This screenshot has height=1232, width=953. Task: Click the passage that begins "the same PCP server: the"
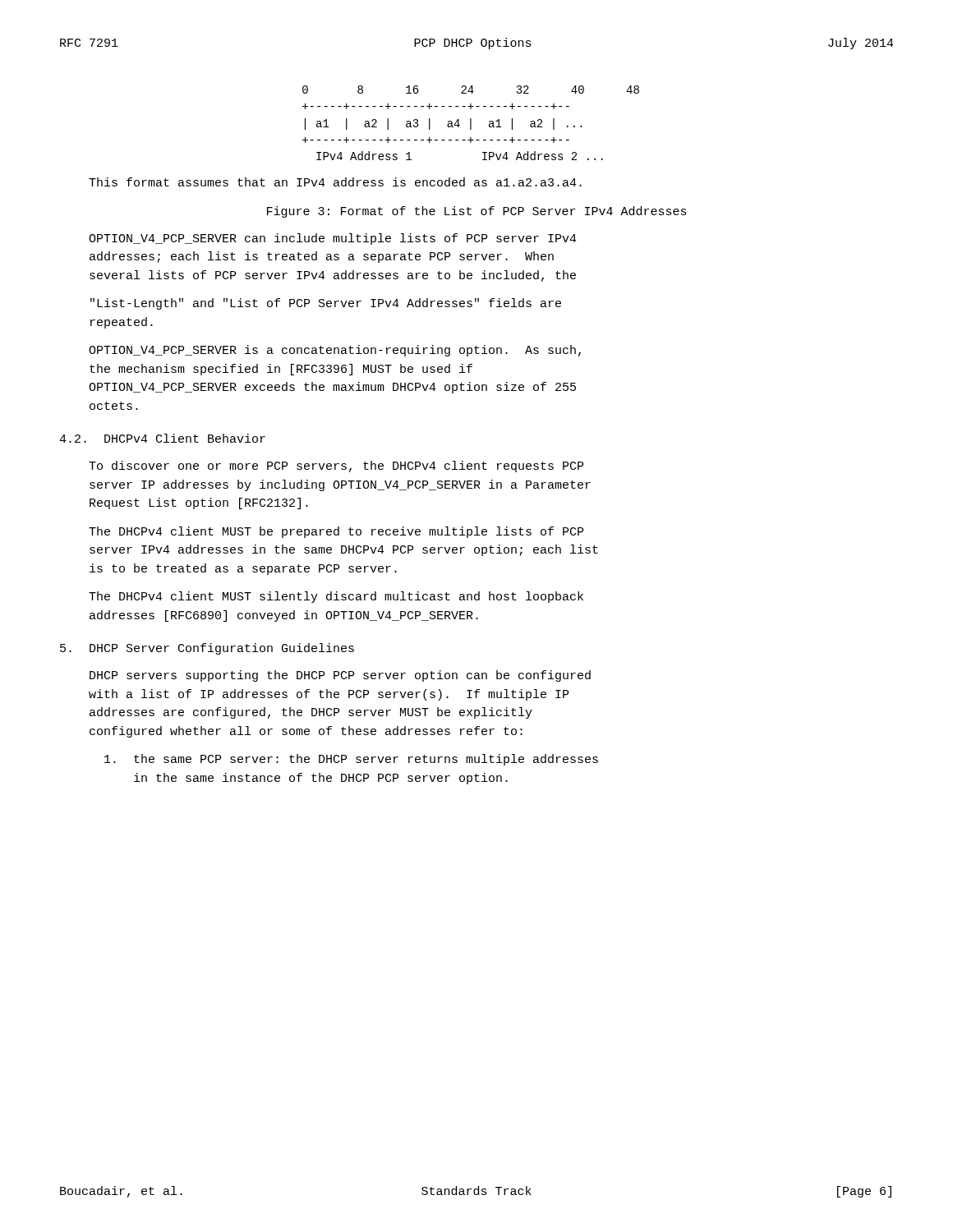coord(351,770)
